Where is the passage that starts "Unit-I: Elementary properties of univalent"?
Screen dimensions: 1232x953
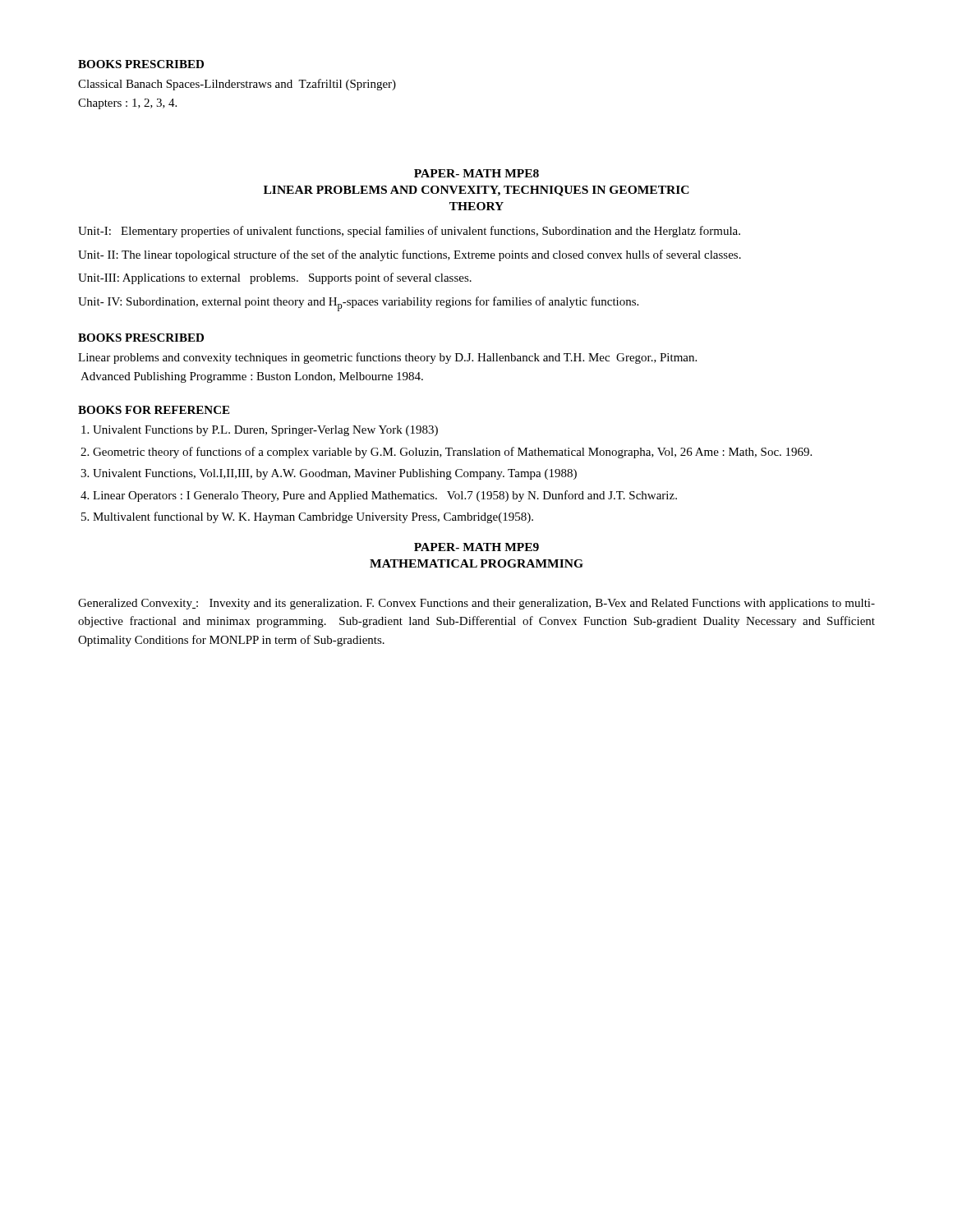tap(410, 231)
